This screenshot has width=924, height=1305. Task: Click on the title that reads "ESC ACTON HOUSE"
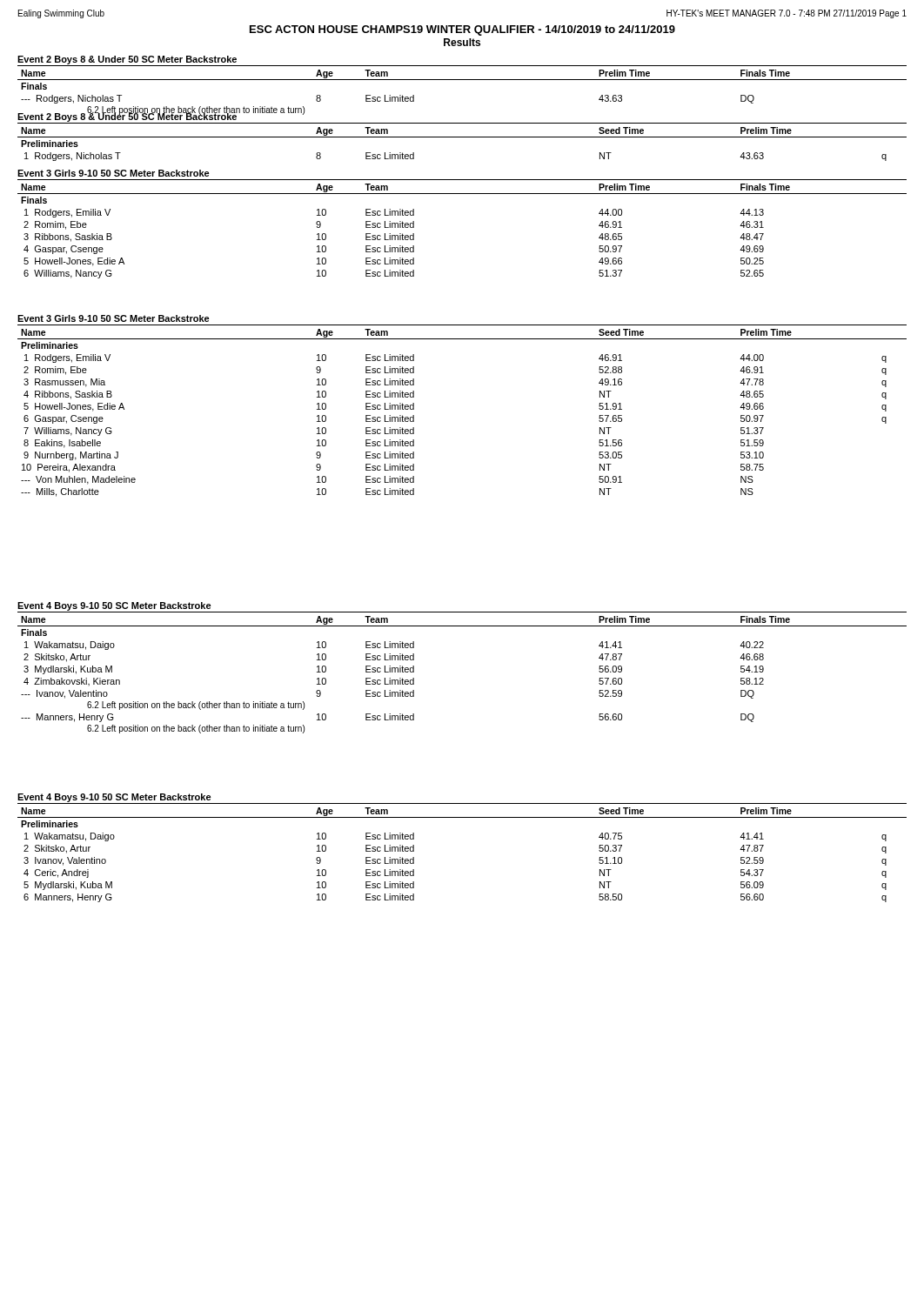click(x=462, y=29)
